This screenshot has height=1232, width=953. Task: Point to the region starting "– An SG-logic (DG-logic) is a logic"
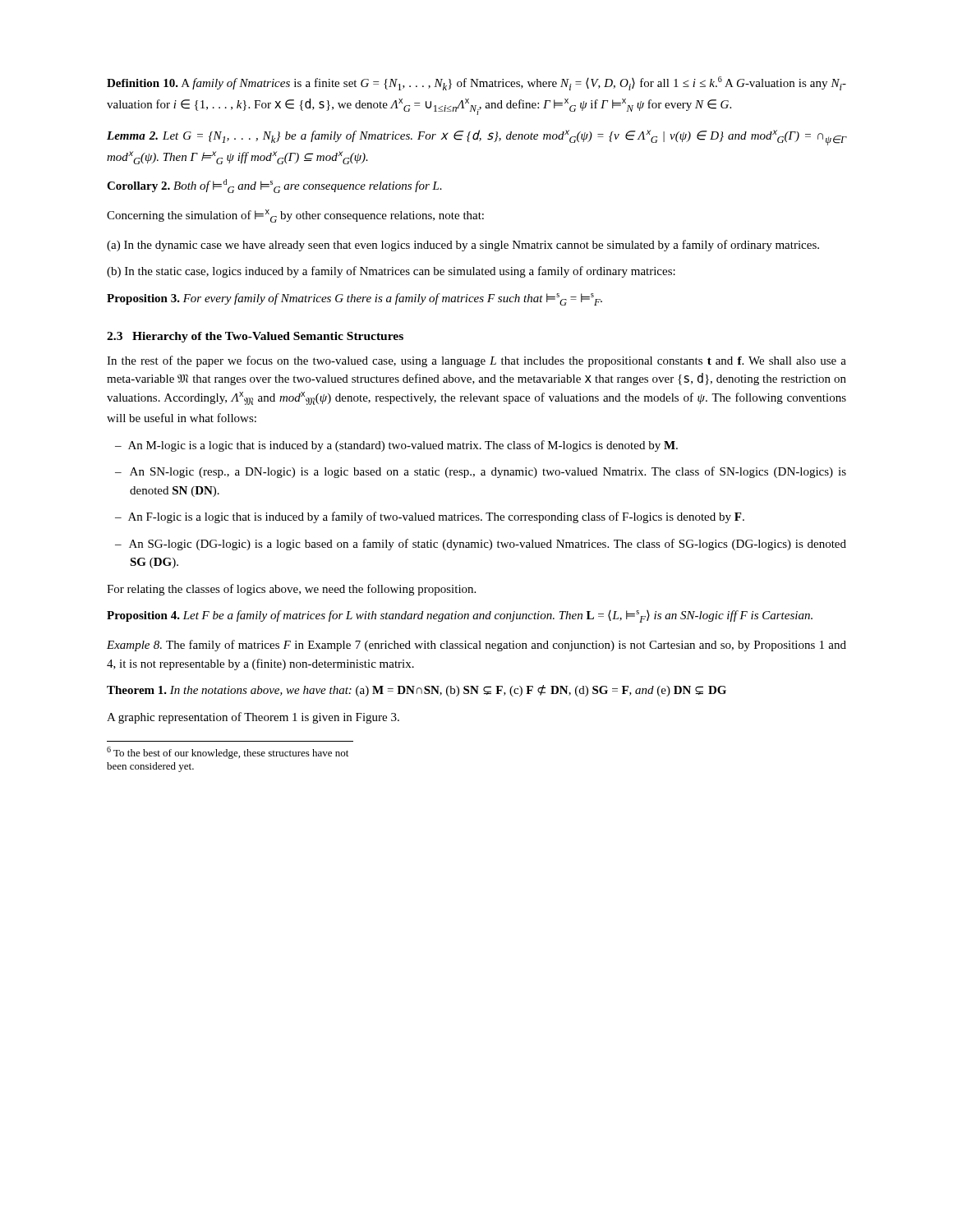(x=481, y=553)
